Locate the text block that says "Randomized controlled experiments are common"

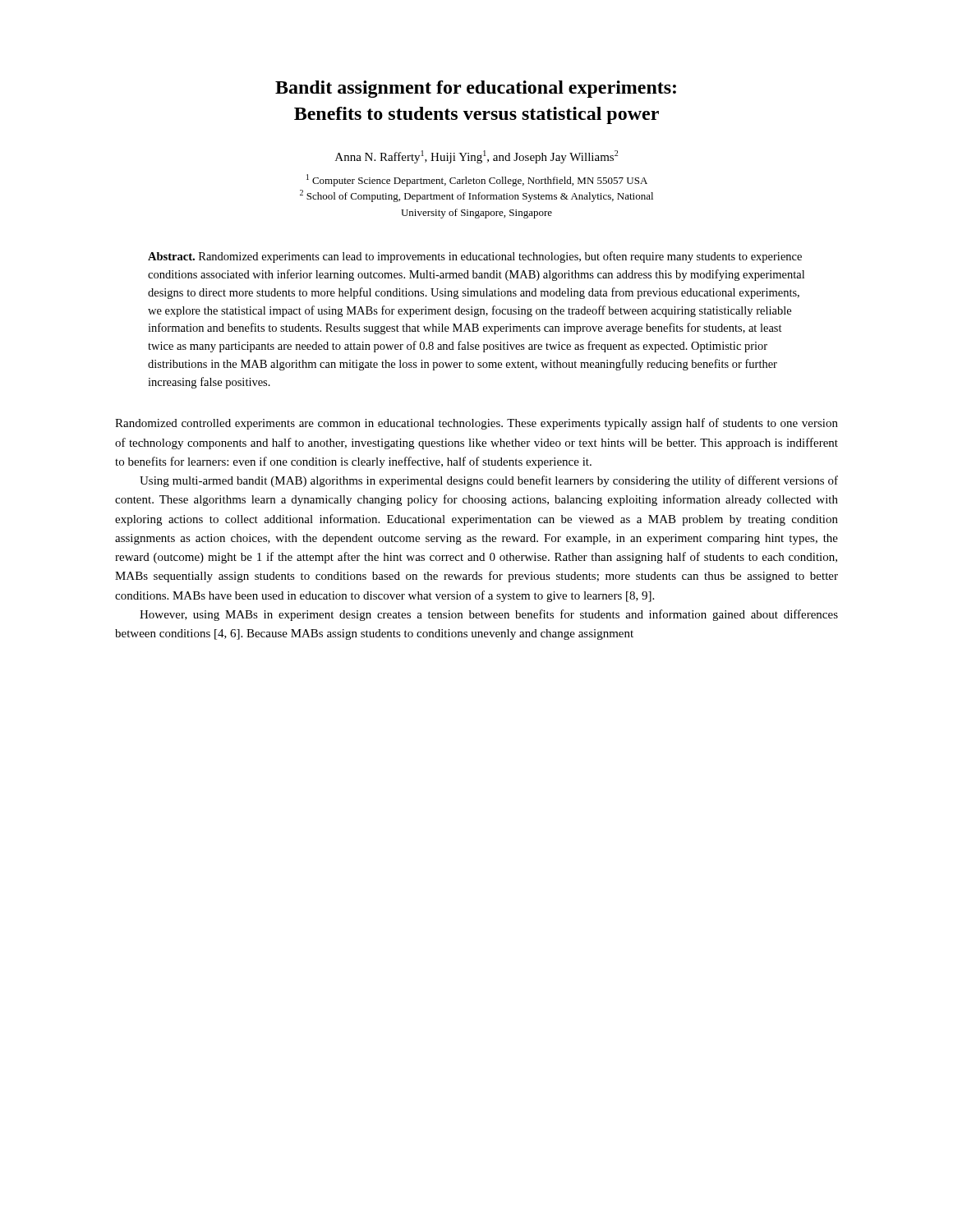click(x=476, y=529)
